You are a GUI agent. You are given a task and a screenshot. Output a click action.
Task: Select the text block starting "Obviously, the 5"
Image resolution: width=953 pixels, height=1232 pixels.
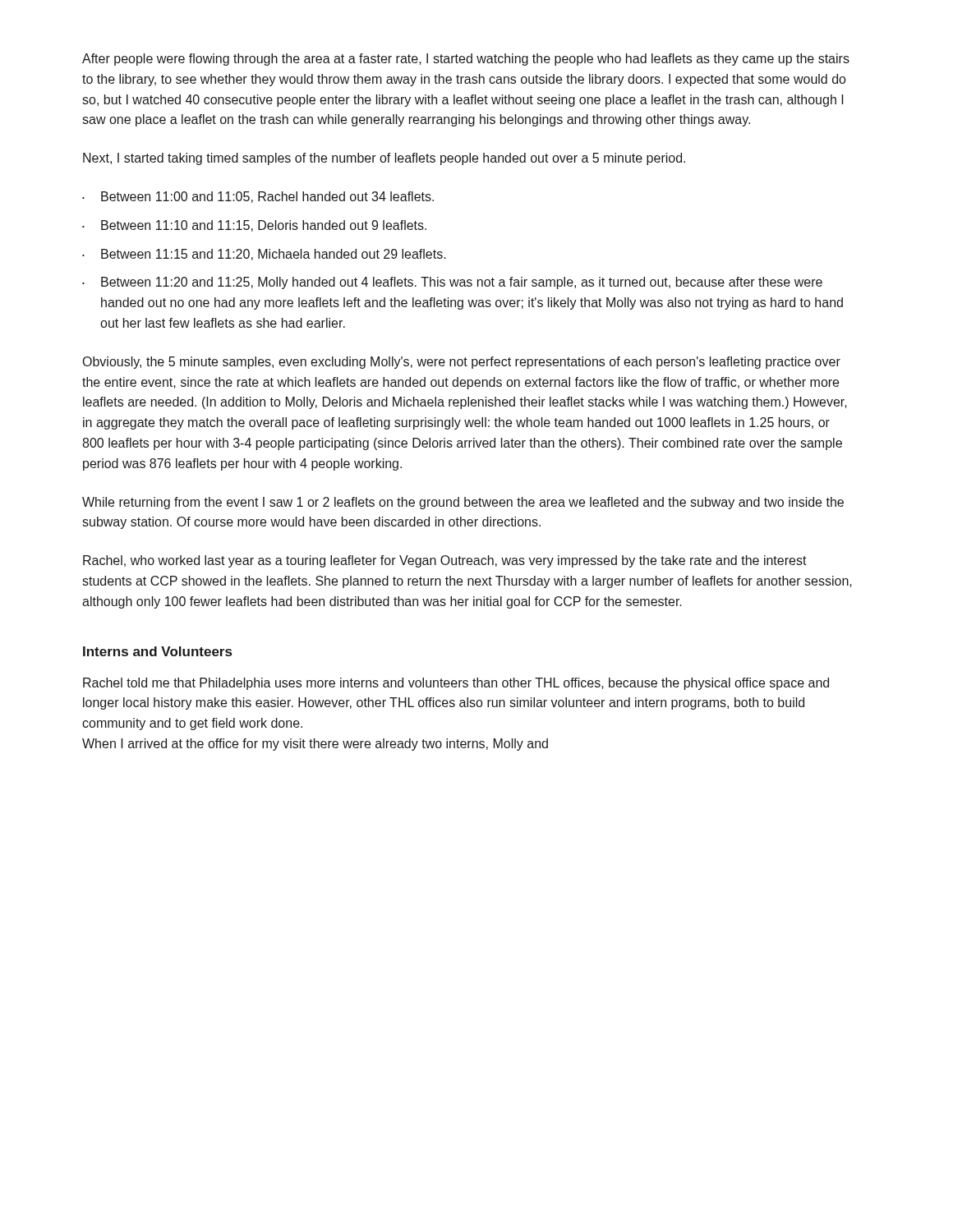(x=465, y=412)
